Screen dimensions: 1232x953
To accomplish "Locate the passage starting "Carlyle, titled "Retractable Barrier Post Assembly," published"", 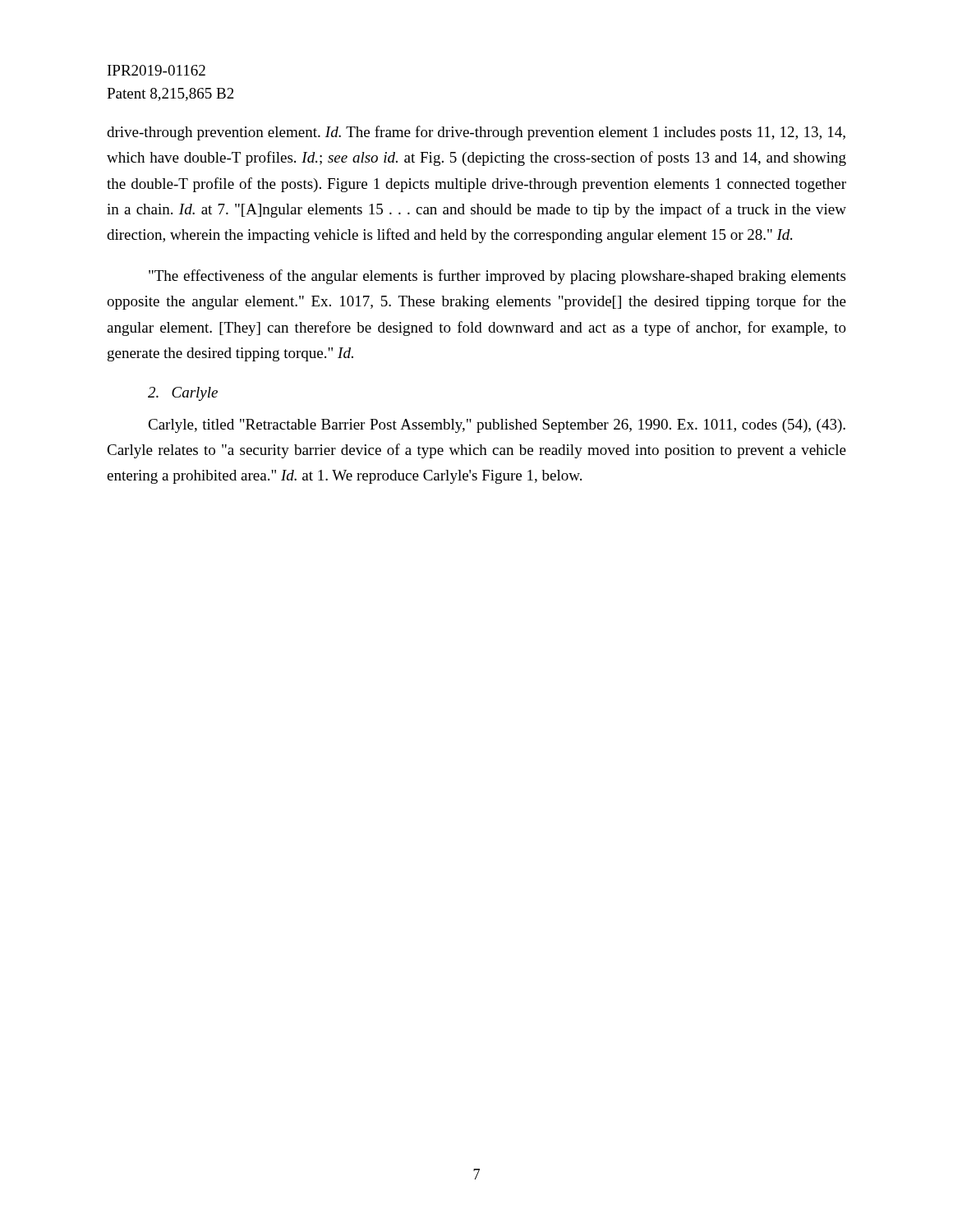I will [476, 450].
